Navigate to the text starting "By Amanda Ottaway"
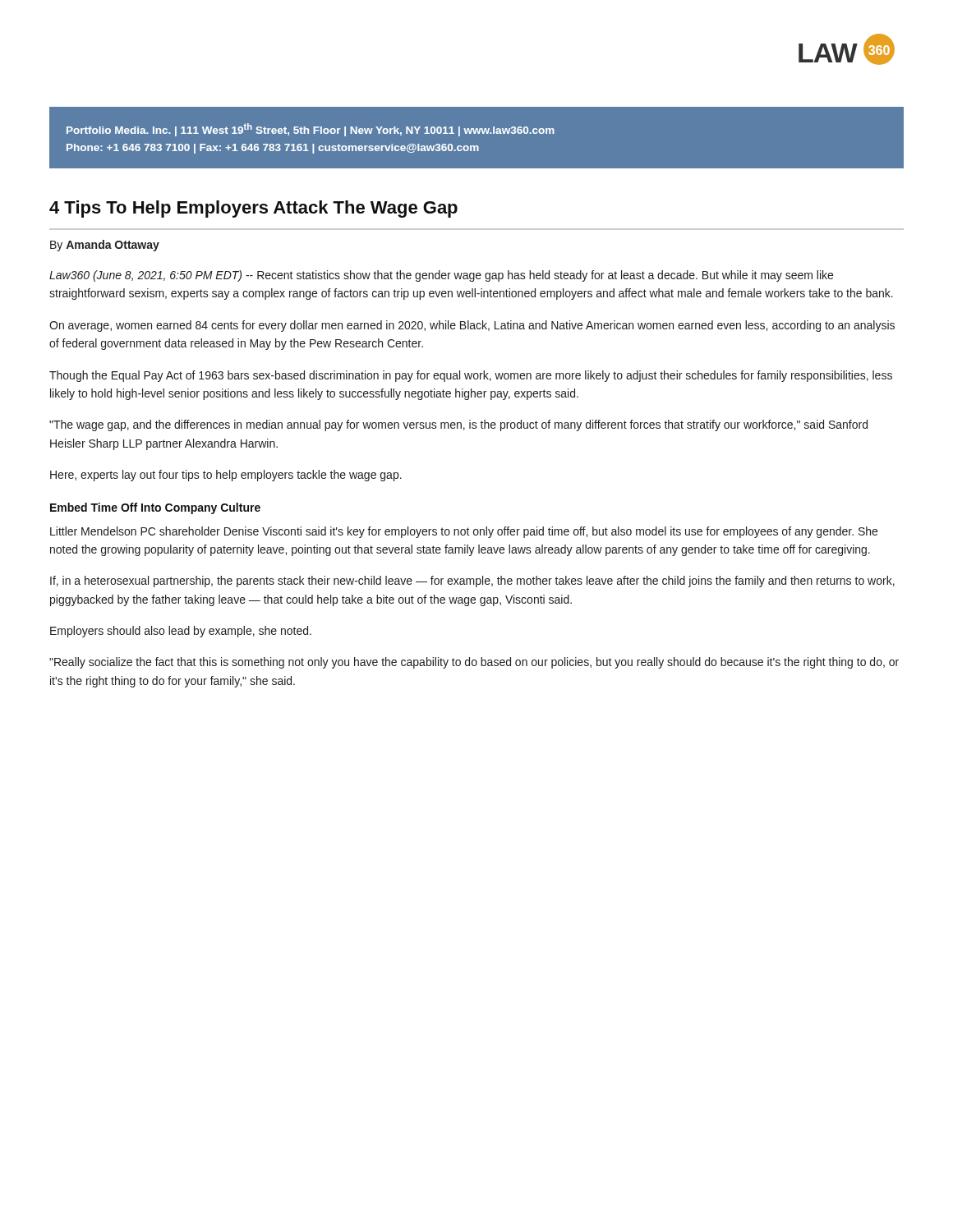 105,246
